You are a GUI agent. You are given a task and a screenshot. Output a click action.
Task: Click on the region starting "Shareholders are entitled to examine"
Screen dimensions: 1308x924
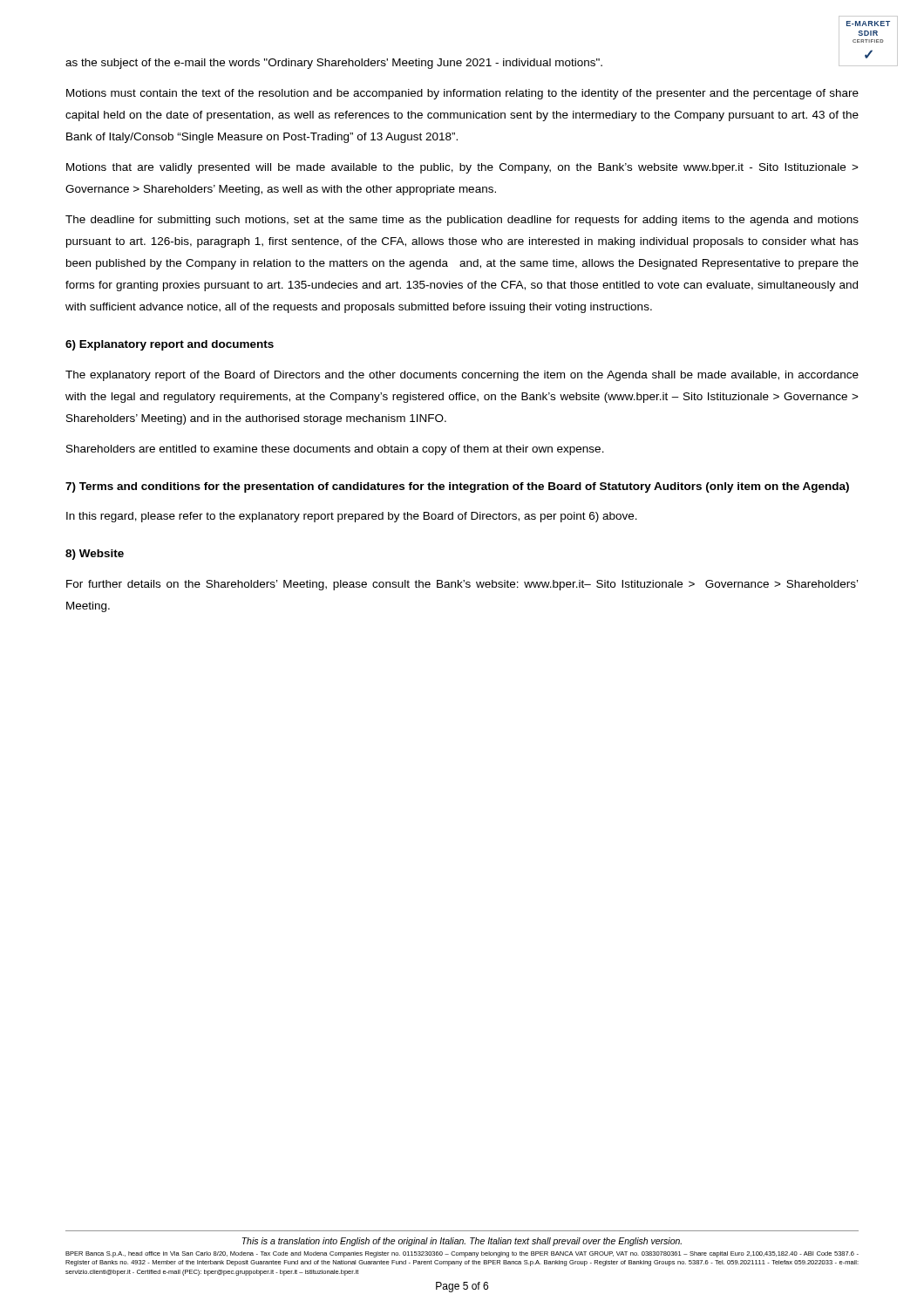pos(462,449)
